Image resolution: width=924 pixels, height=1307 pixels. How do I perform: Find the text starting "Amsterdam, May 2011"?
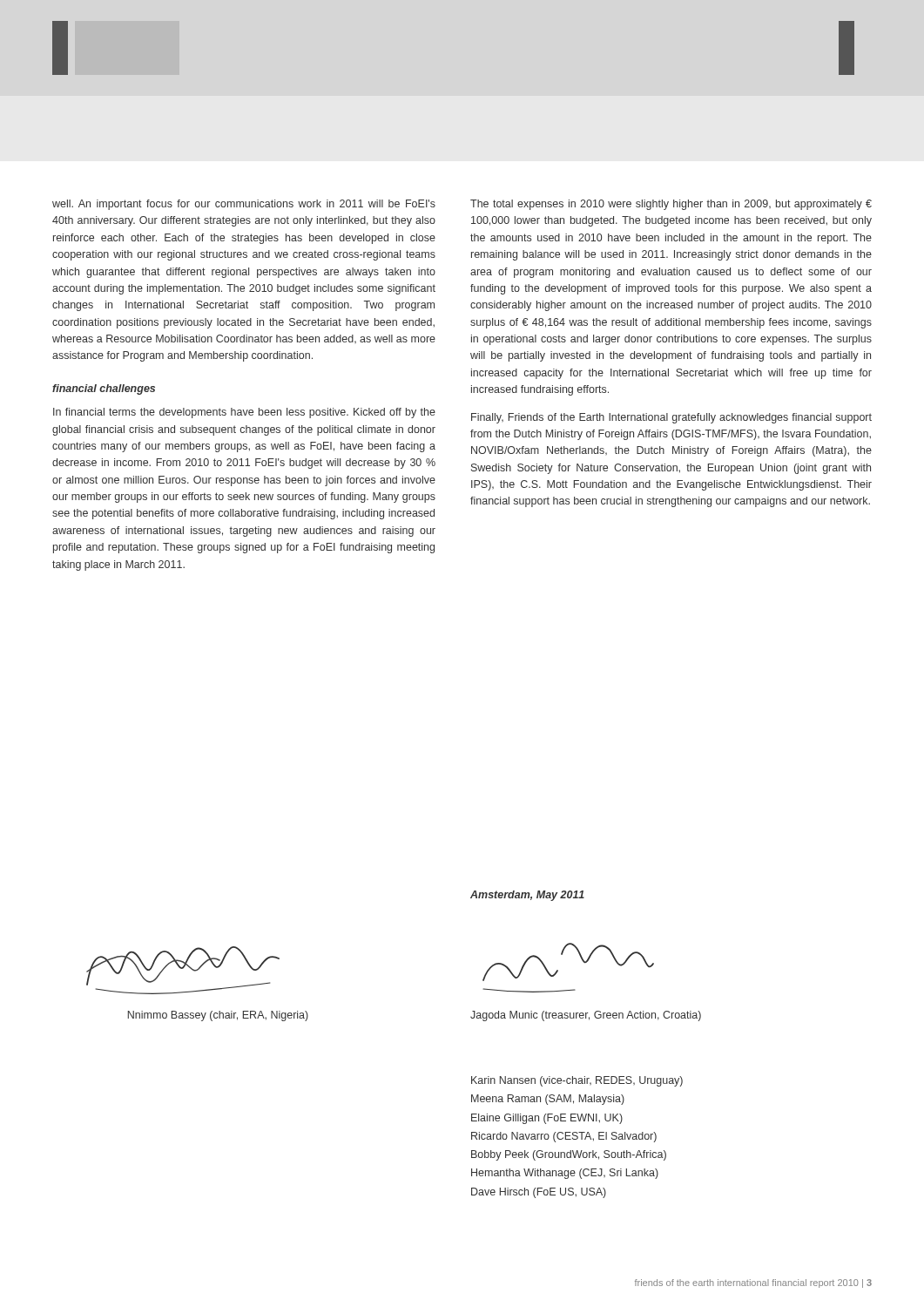(x=527, y=895)
